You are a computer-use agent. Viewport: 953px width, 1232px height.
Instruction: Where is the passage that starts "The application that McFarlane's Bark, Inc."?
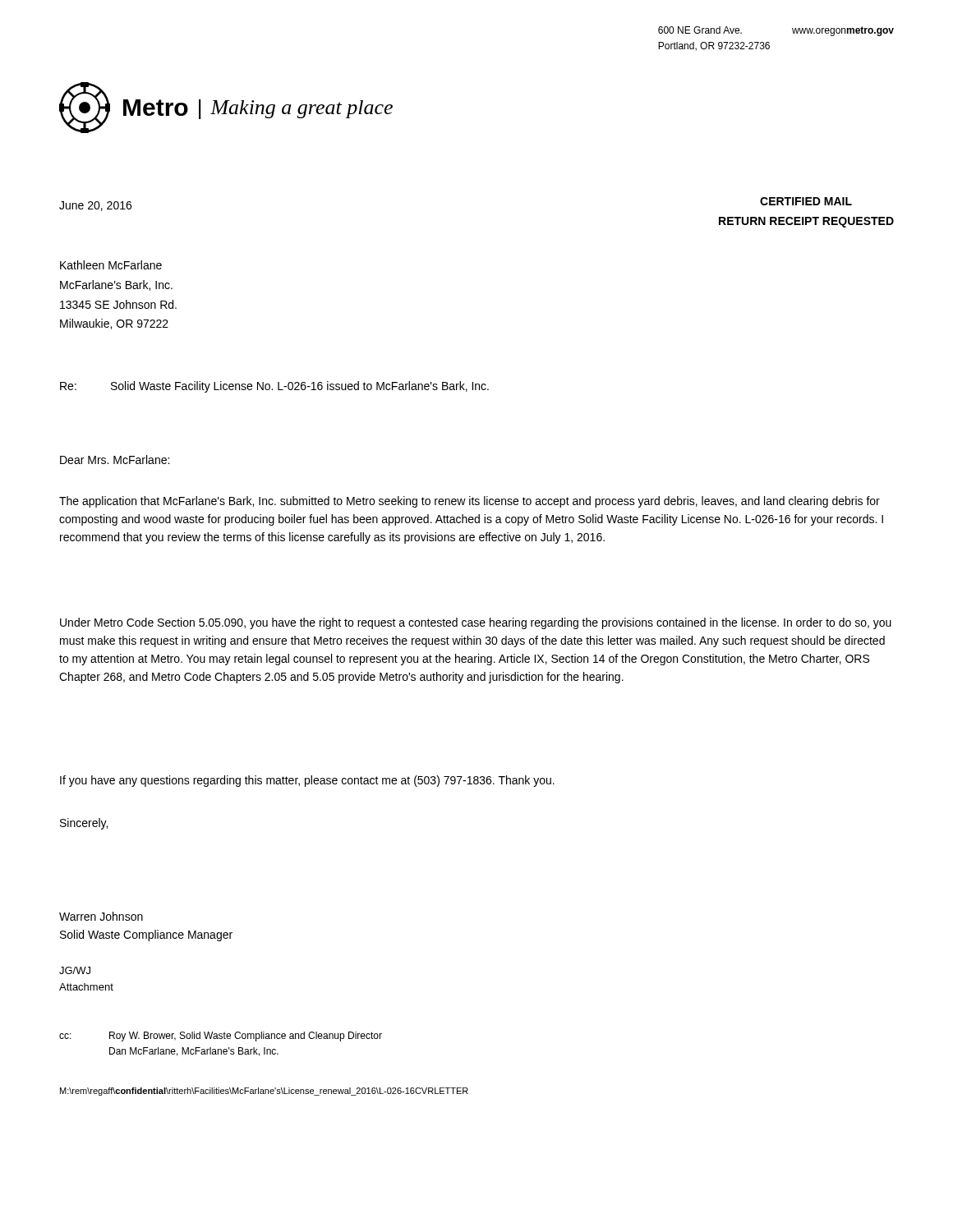click(472, 519)
